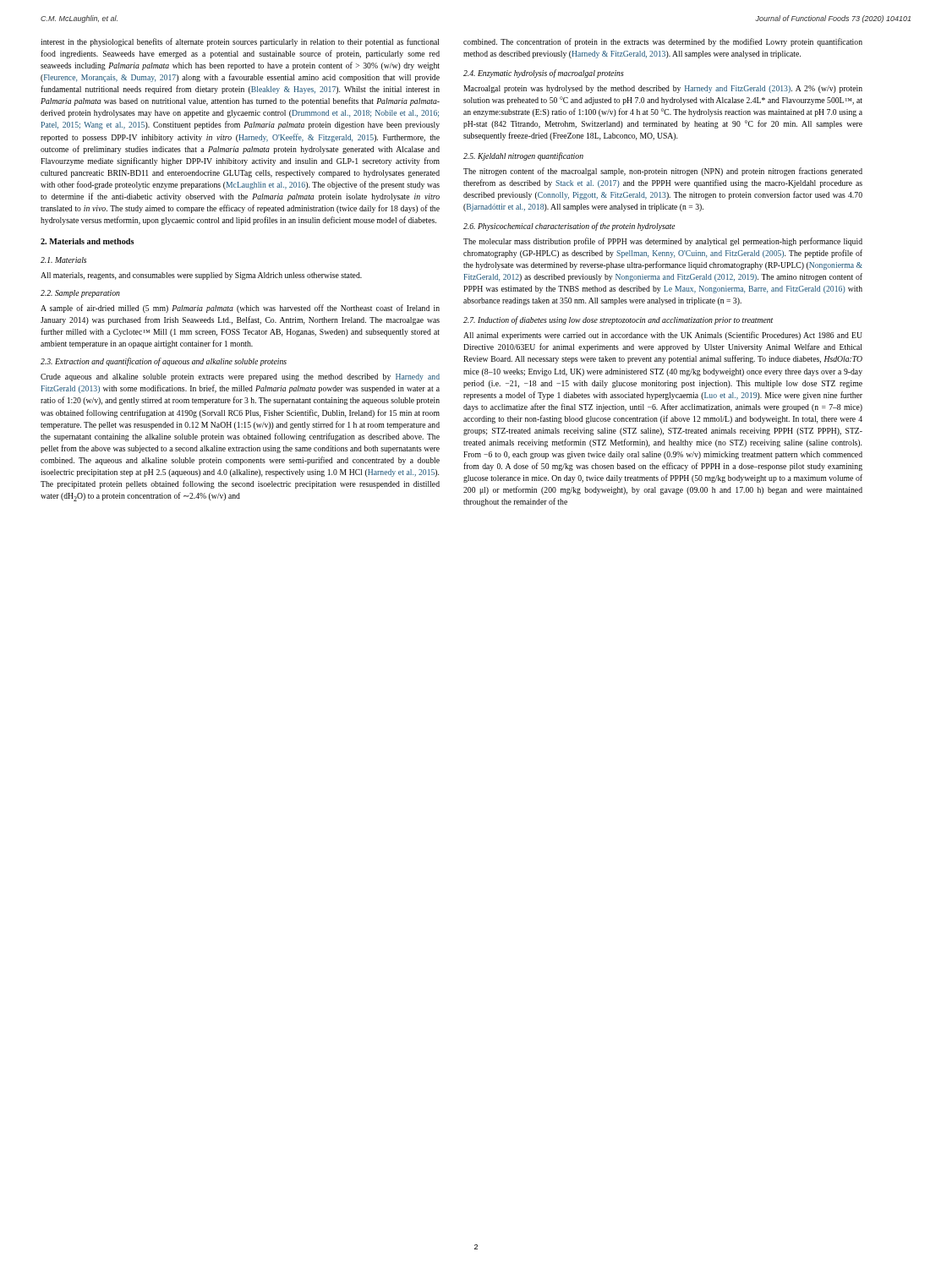
Task: Locate the block starting "interest in the physiological benefits of alternate"
Action: (x=240, y=131)
